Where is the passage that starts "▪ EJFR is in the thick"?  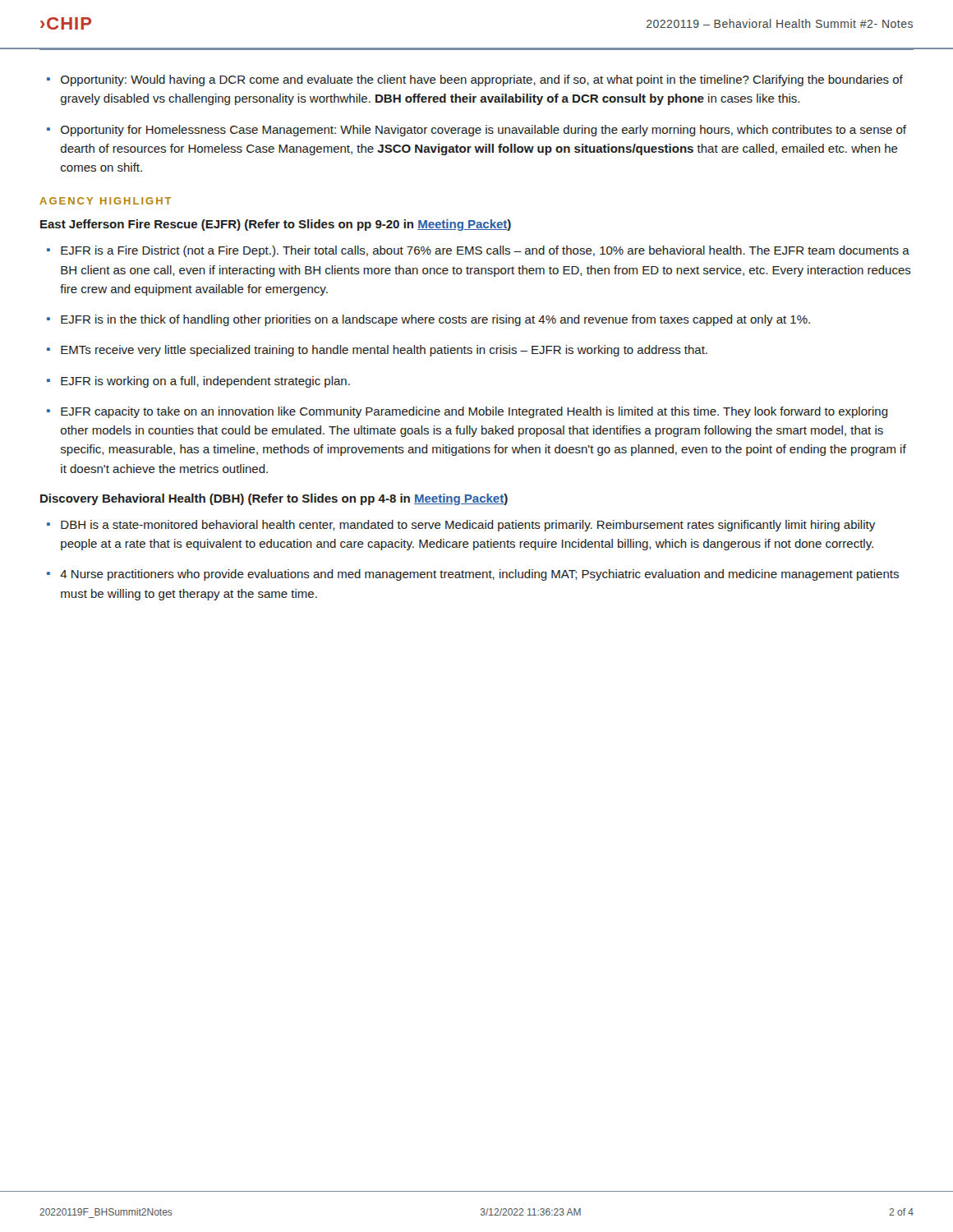(x=429, y=319)
